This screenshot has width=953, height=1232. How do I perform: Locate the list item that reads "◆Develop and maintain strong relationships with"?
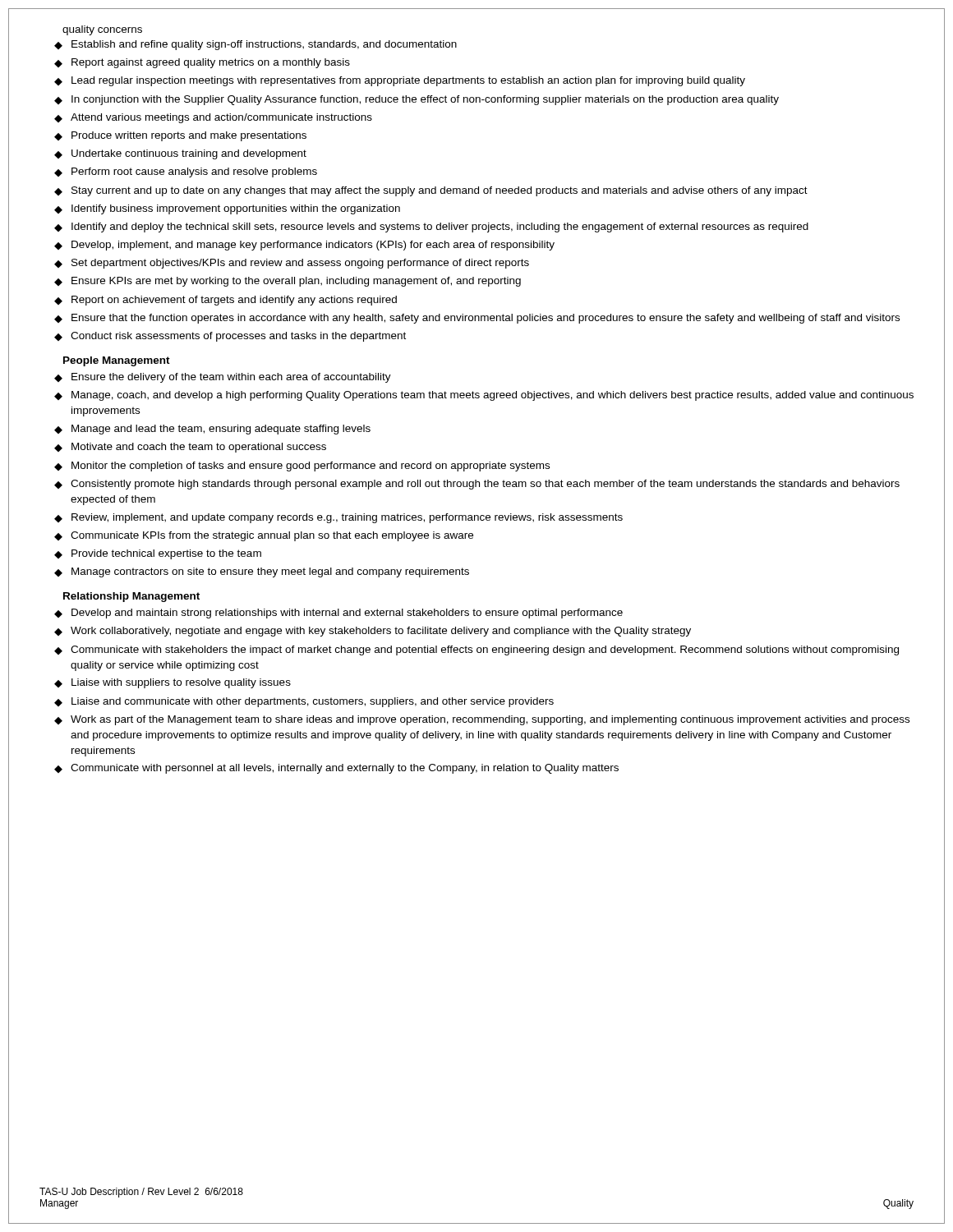(x=339, y=613)
